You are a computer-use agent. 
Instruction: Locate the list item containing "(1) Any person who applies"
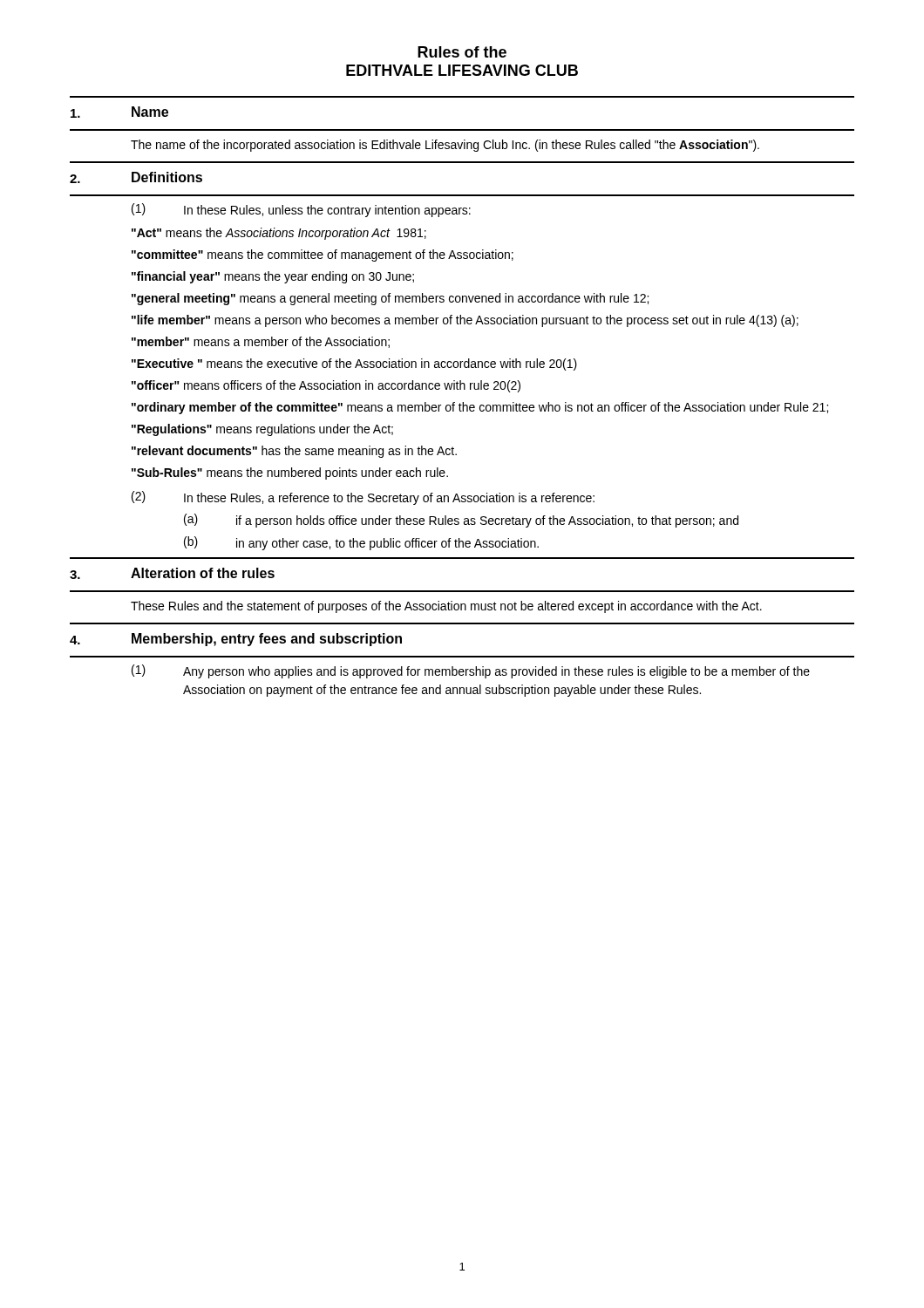click(492, 681)
